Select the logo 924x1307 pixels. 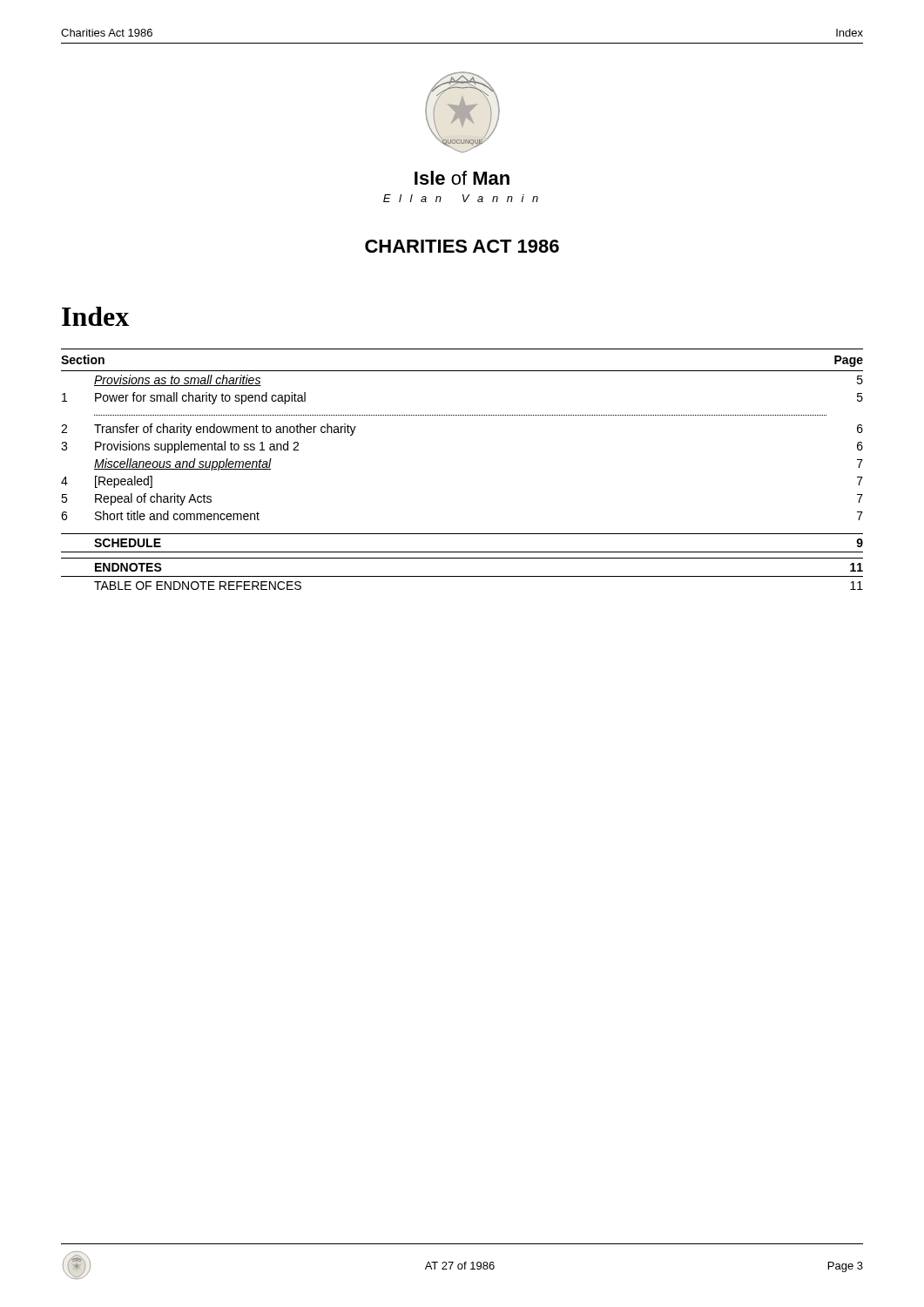(x=462, y=135)
